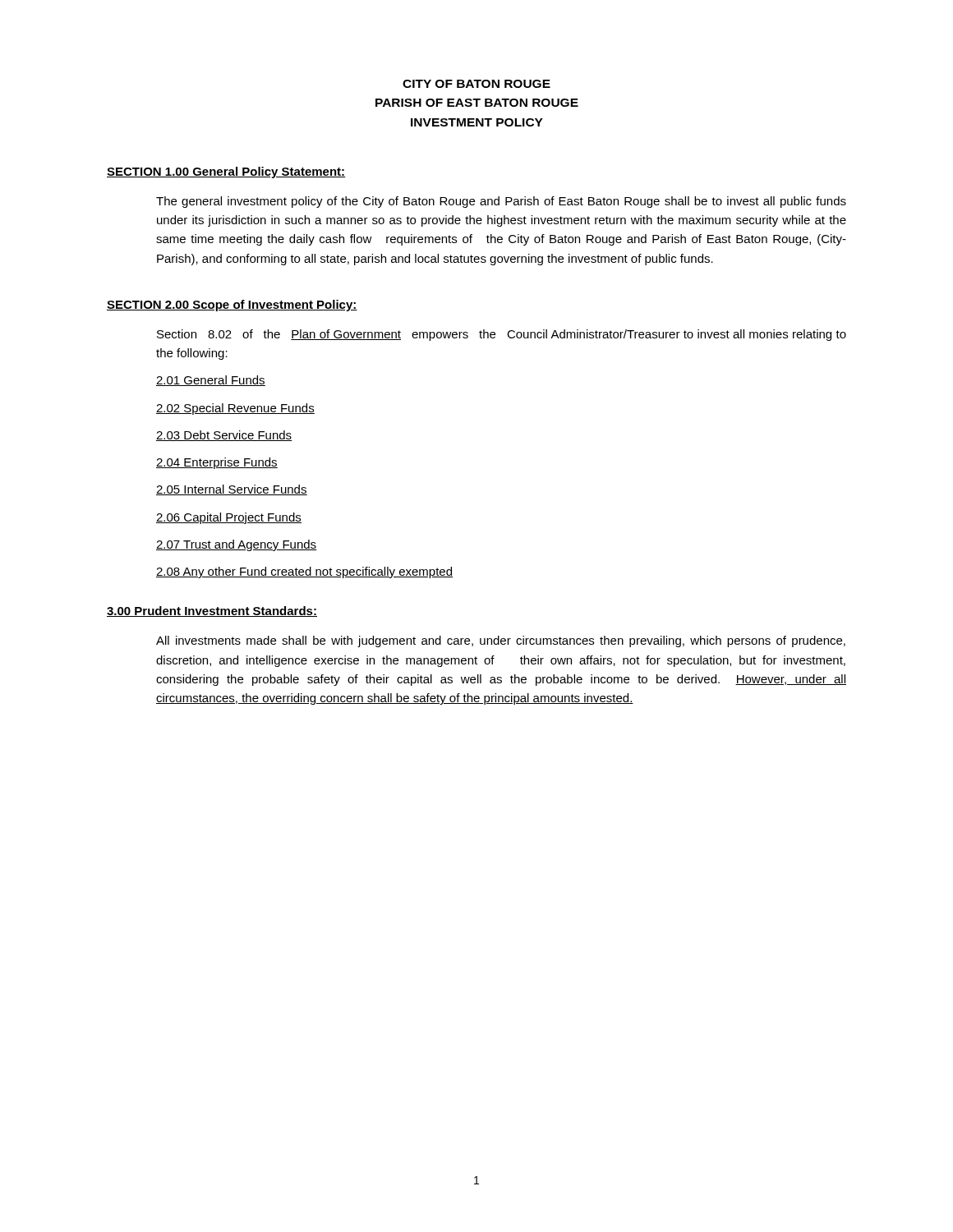
Task: Locate the text "2.01 General Funds"
Action: (211, 380)
